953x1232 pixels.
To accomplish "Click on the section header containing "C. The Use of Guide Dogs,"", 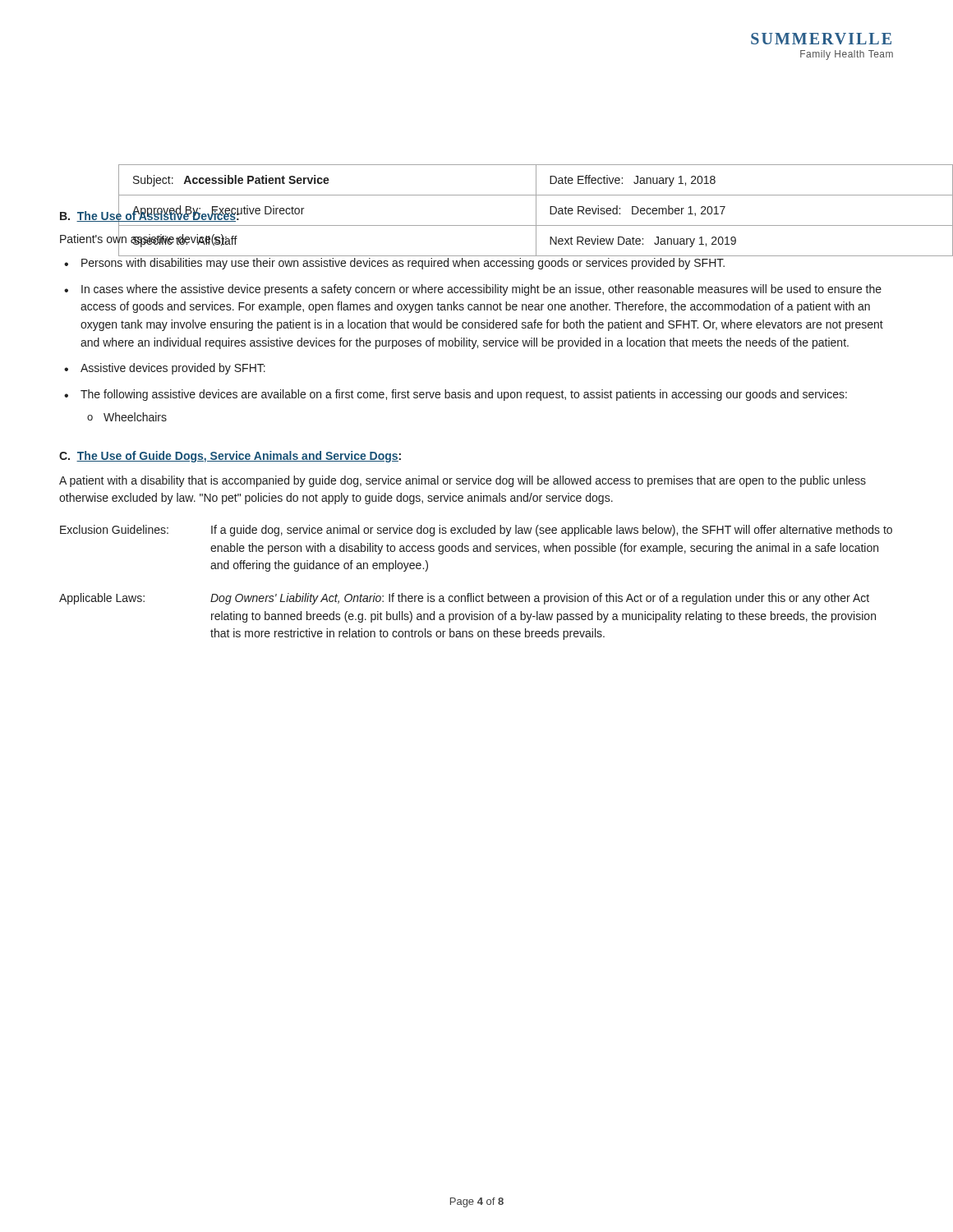I will [231, 456].
